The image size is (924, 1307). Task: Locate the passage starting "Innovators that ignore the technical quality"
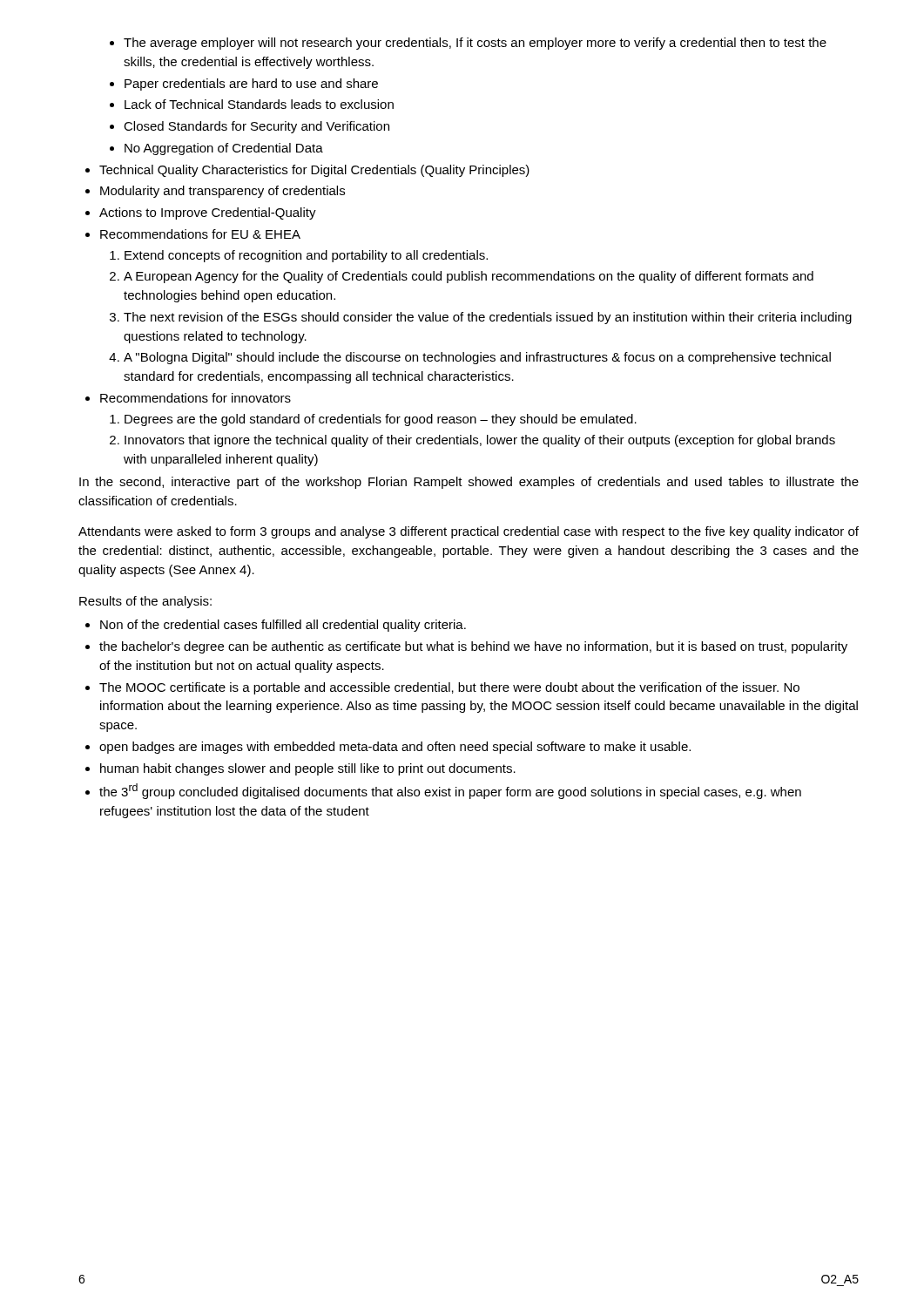coord(479,449)
